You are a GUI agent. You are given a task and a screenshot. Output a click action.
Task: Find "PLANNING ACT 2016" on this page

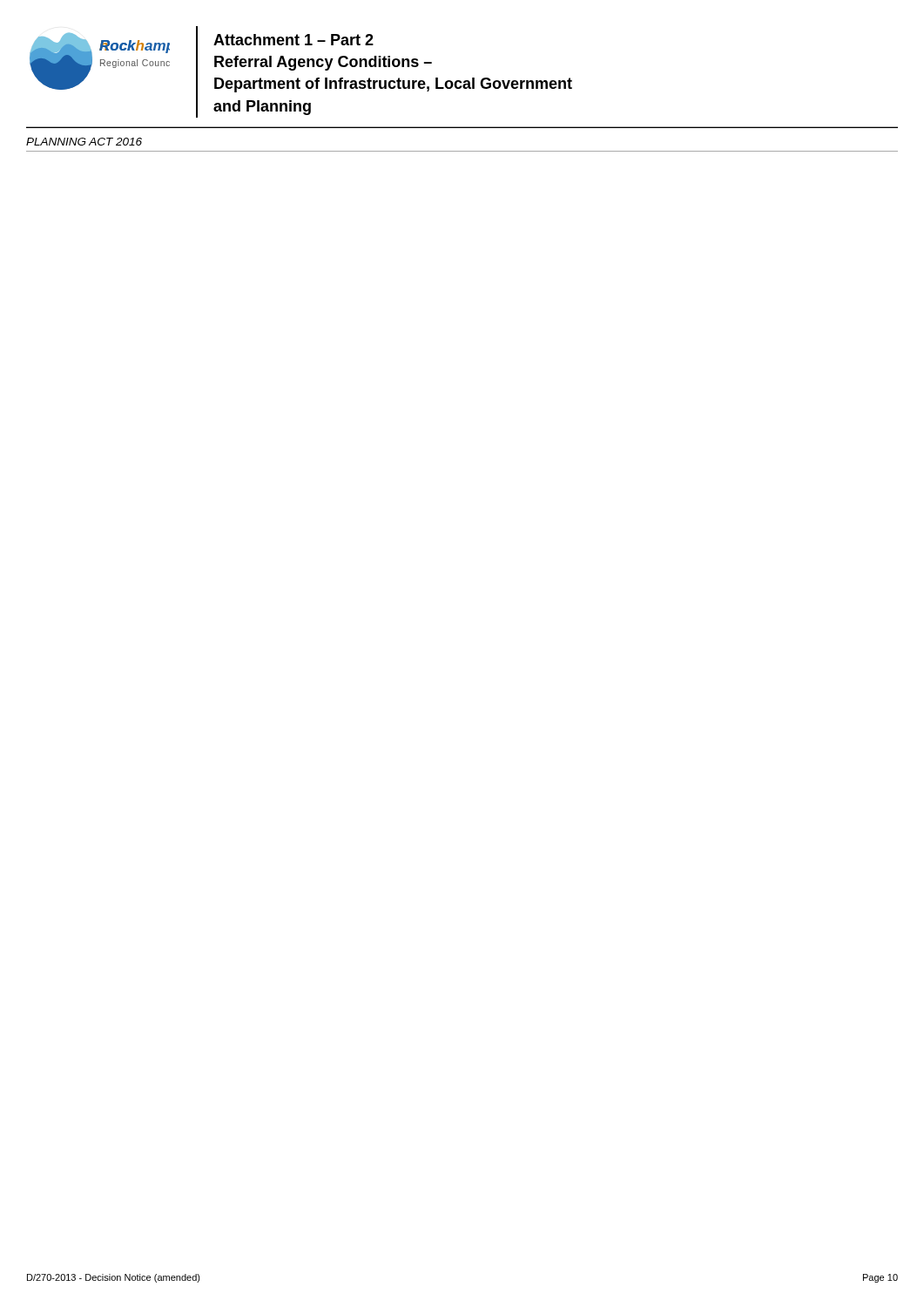[84, 142]
